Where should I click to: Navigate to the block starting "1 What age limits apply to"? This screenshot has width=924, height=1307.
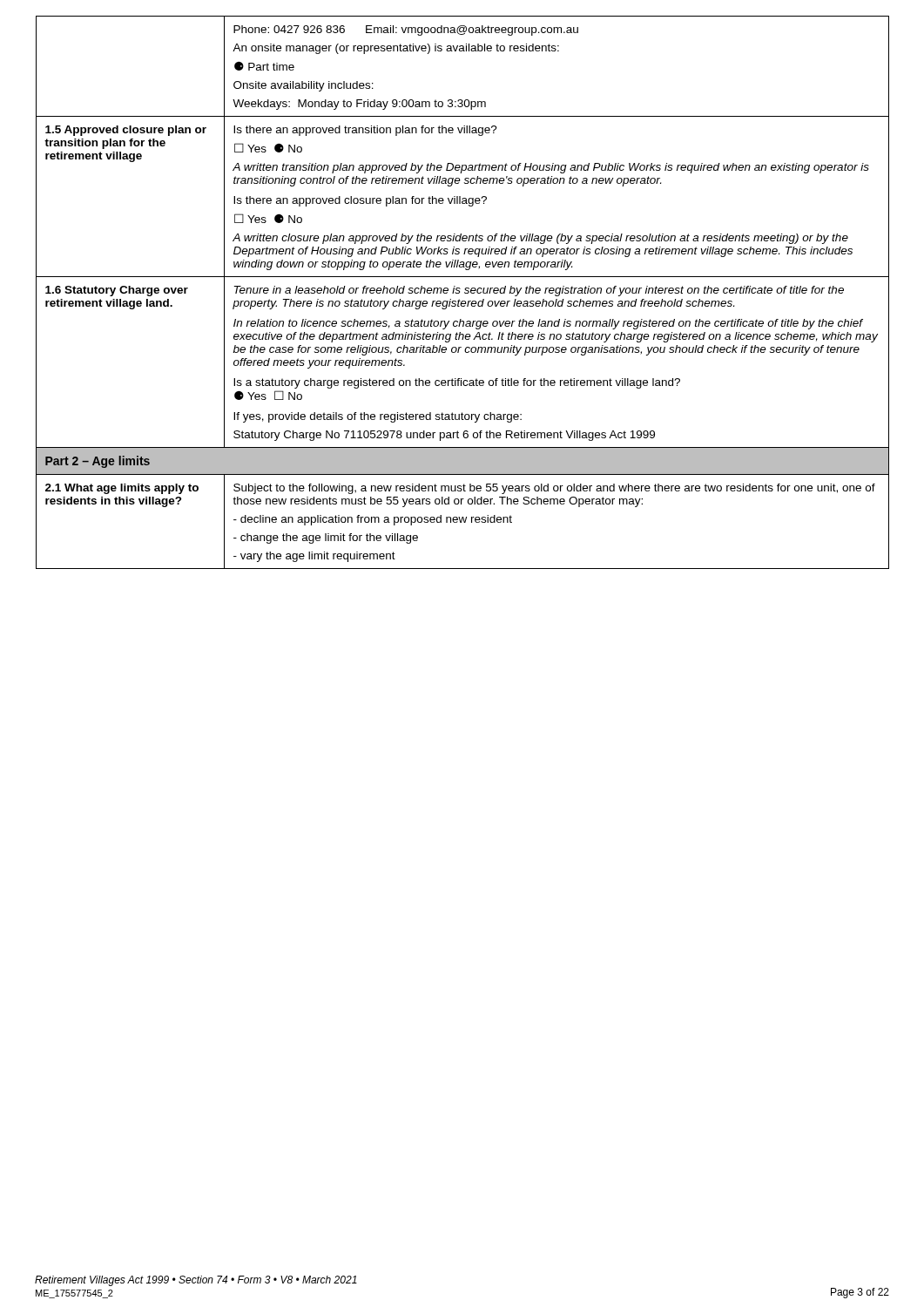(x=122, y=494)
